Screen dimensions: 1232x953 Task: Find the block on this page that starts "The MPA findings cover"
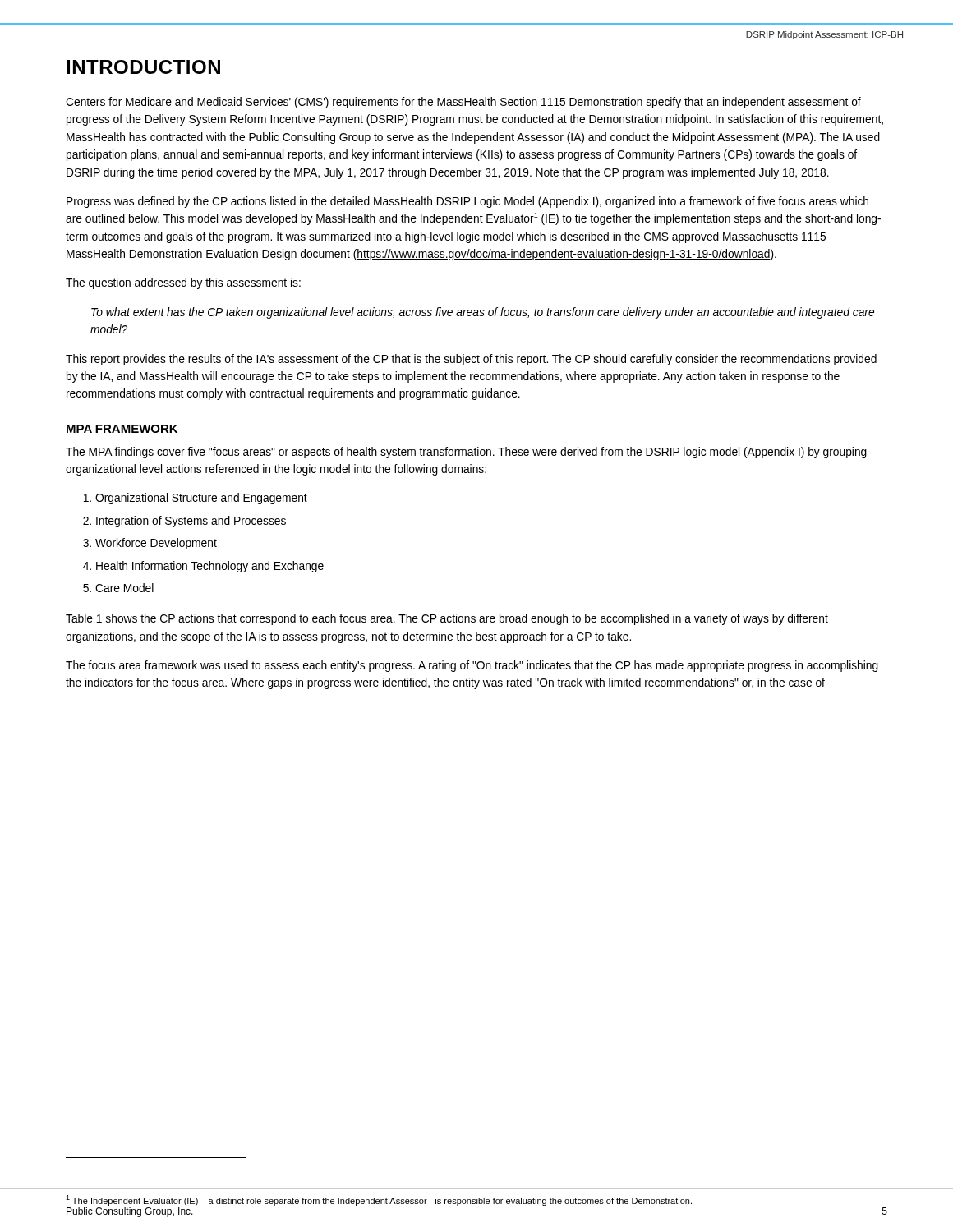[x=466, y=461]
